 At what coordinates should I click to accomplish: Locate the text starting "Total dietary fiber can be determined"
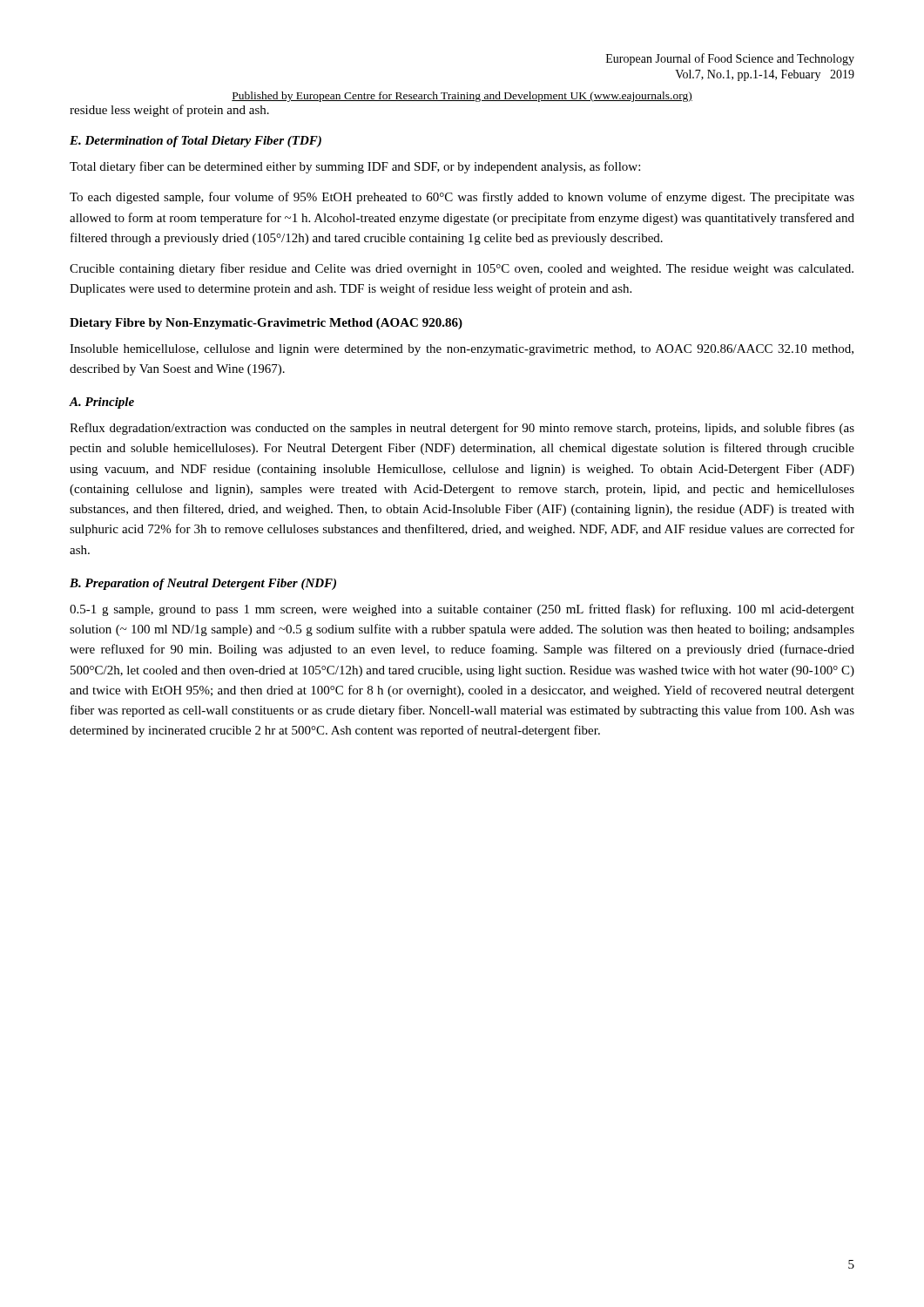pyautogui.click(x=355, y=166)
